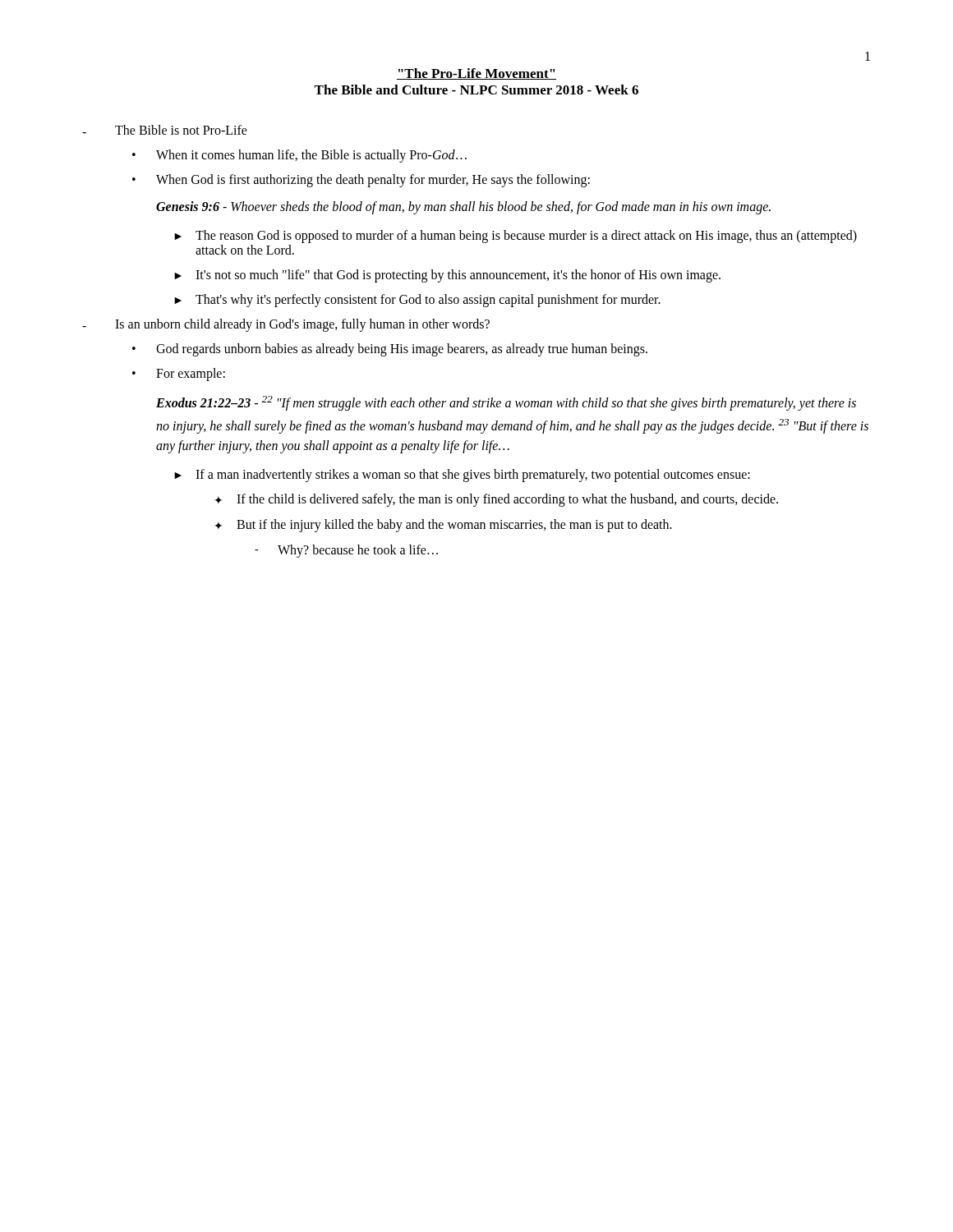Select the element starting "Exodus 21:22–23 - 22 "If"
The image size is (953, 1232).
click(512, 422)
